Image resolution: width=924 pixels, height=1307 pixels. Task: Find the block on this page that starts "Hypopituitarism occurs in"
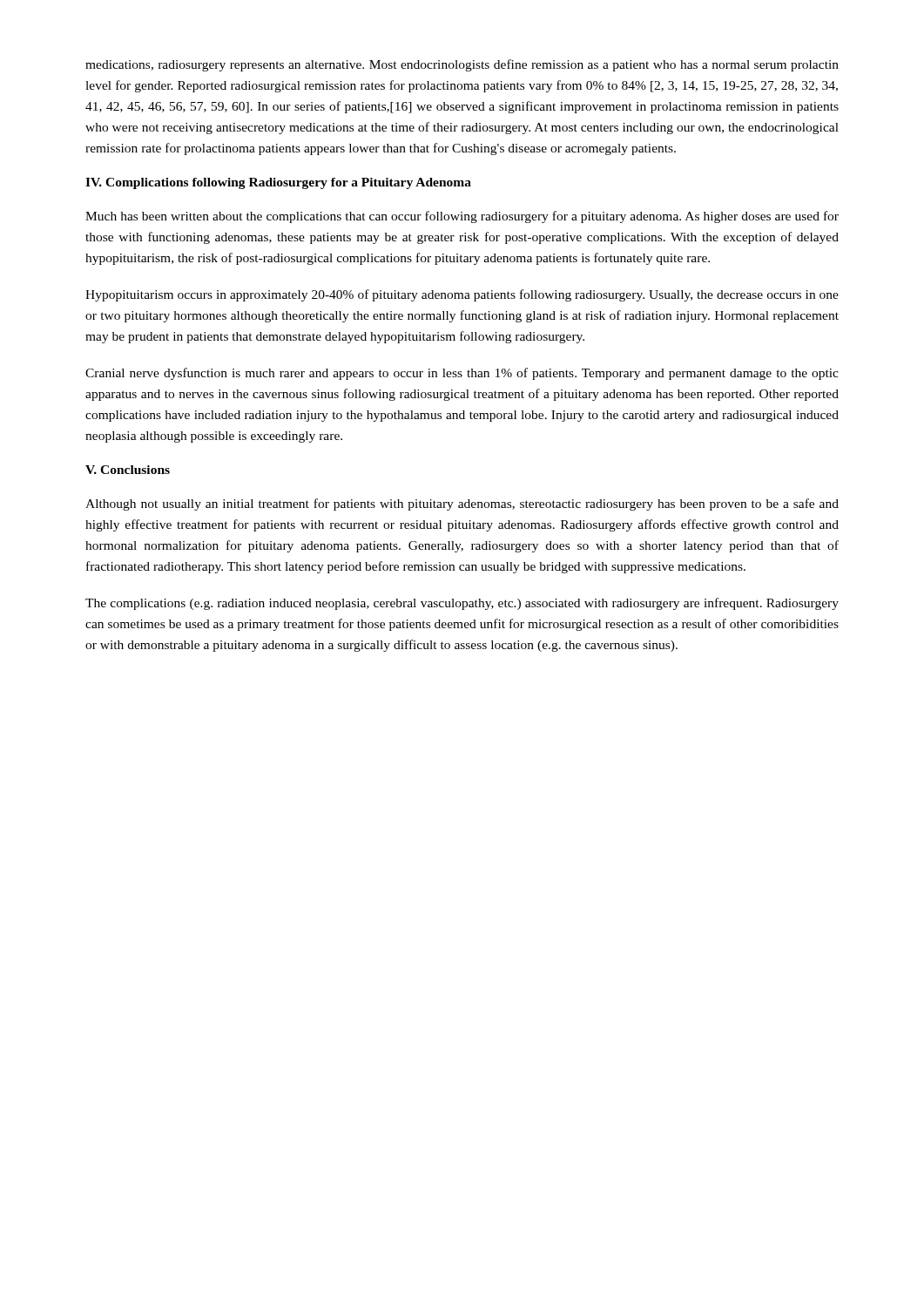point(462,315)
